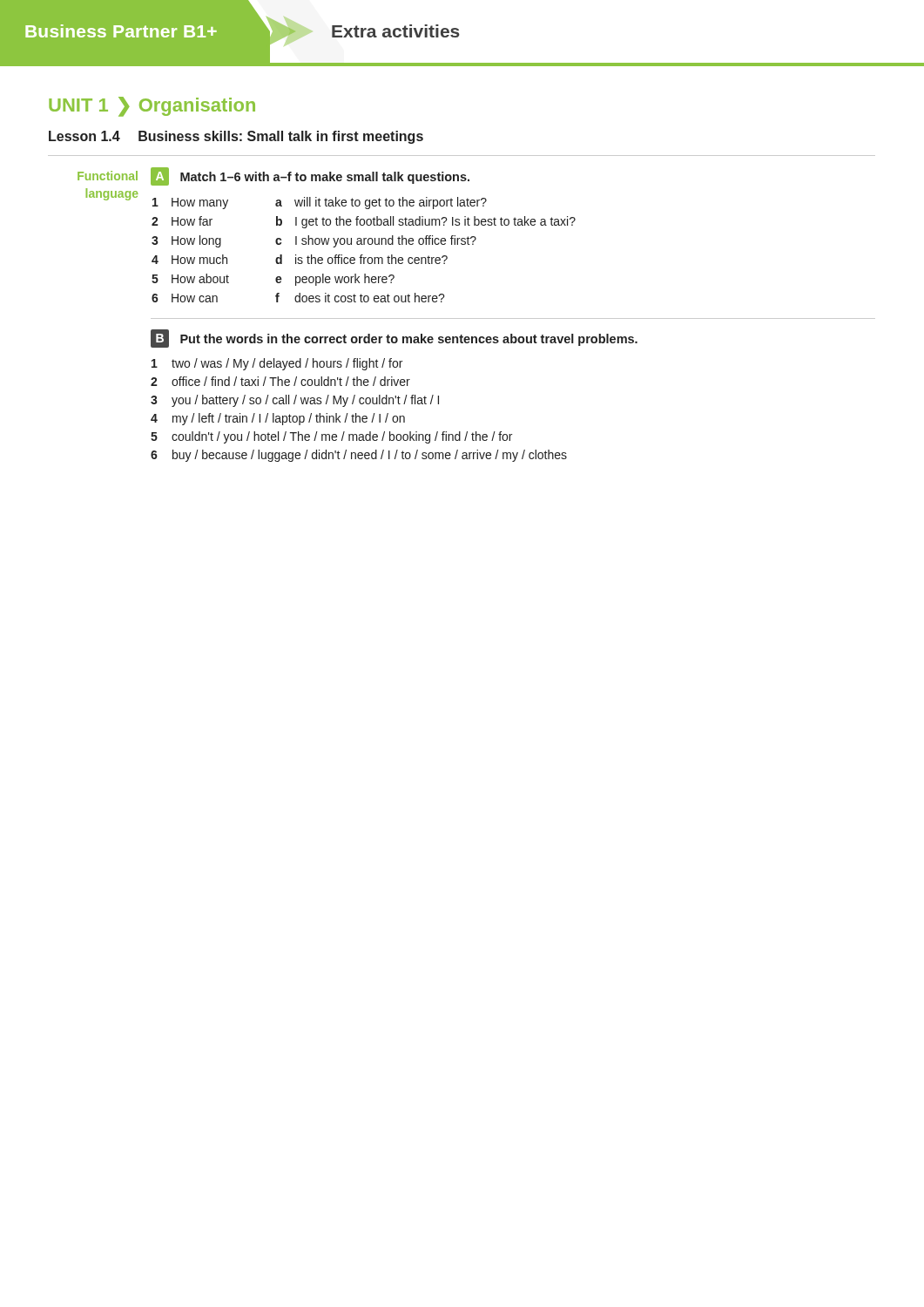This screenshot has height=1307, width=924.
Task: Find the element starting "6 buy / because / luggage / didn't"
Action: pos(359,455)
